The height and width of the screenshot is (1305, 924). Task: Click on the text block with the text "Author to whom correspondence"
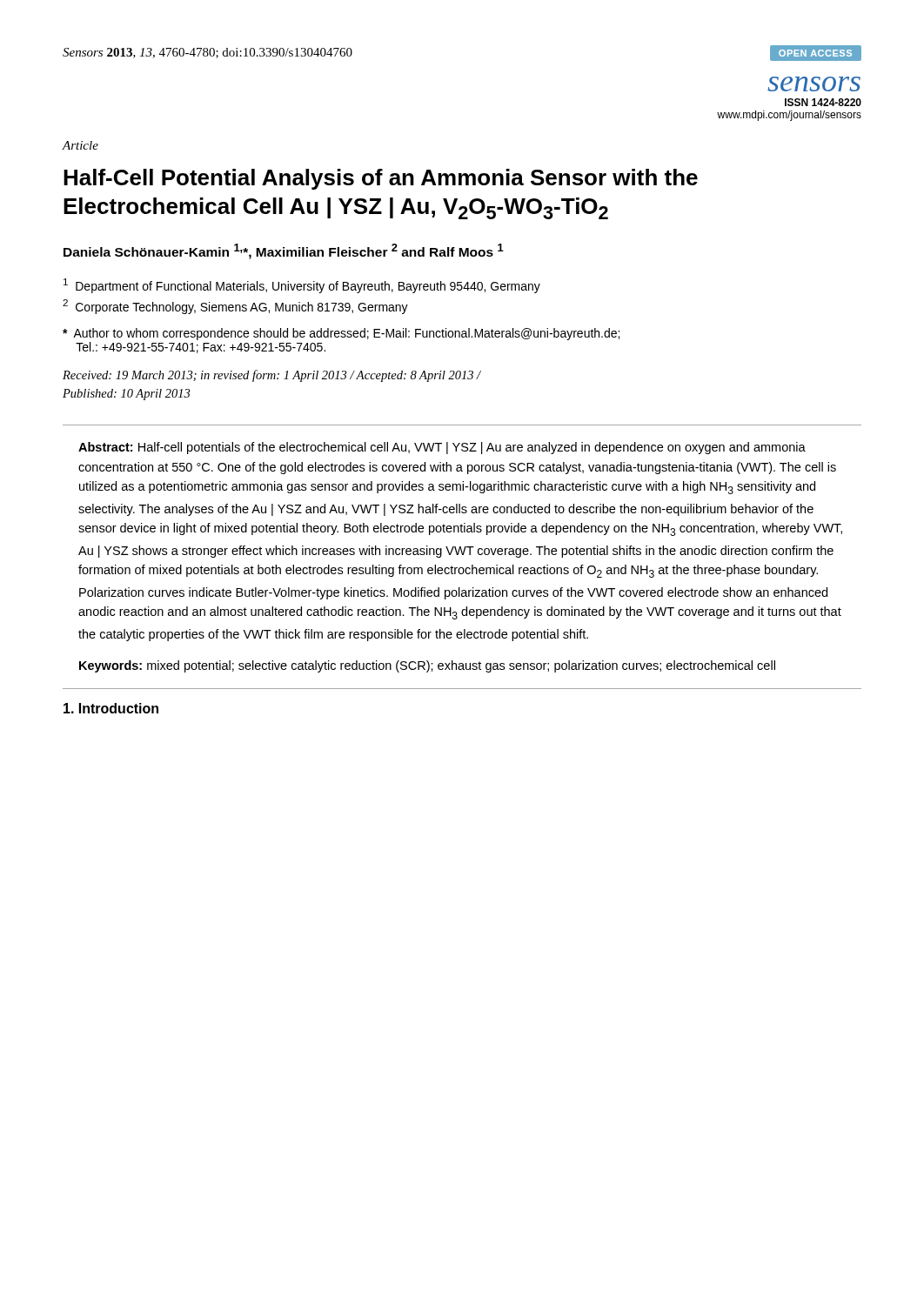tap(342, 340)
